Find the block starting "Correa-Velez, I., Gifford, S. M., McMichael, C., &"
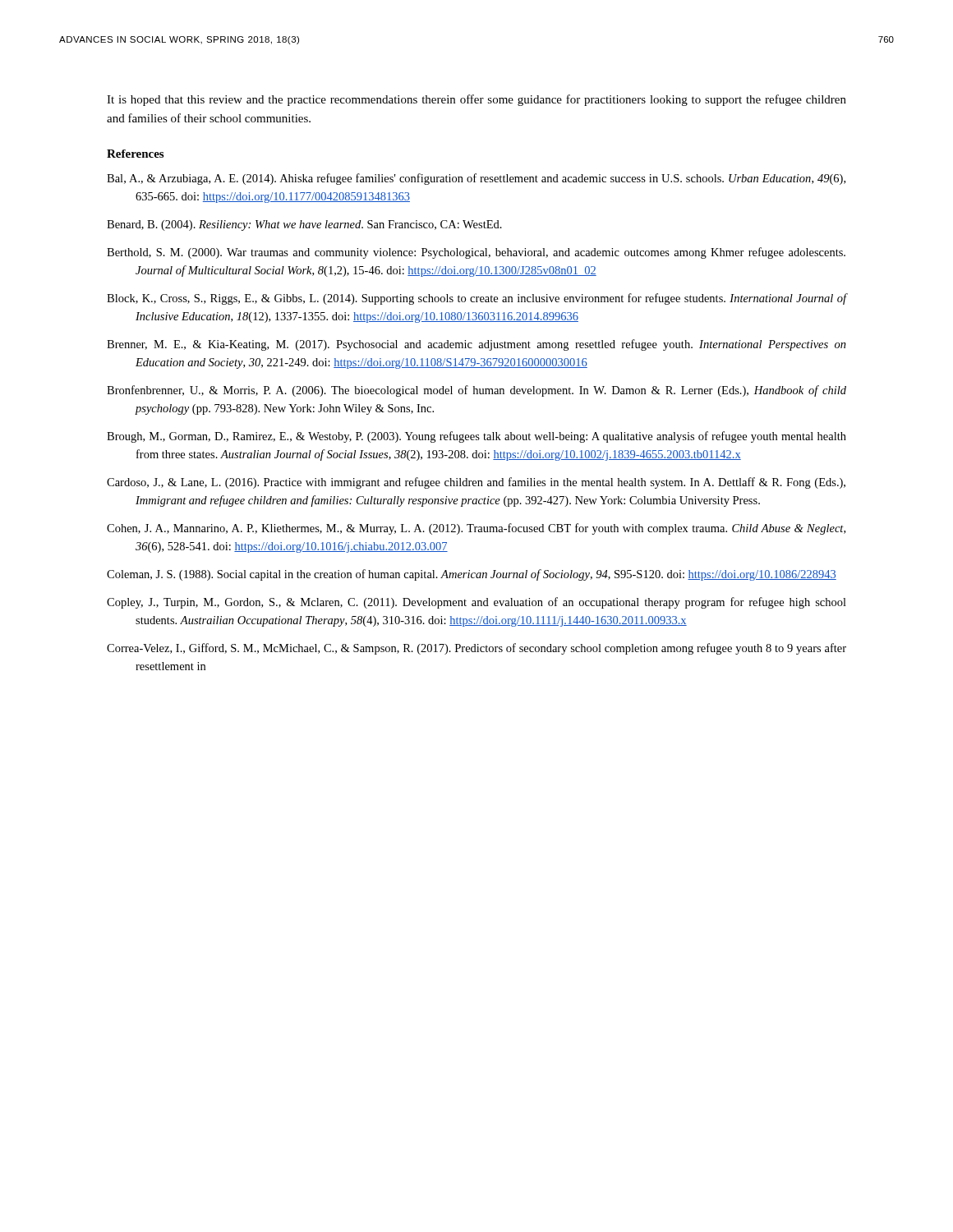This screenshot has width=953, height=1232. [x=476, y=657]
